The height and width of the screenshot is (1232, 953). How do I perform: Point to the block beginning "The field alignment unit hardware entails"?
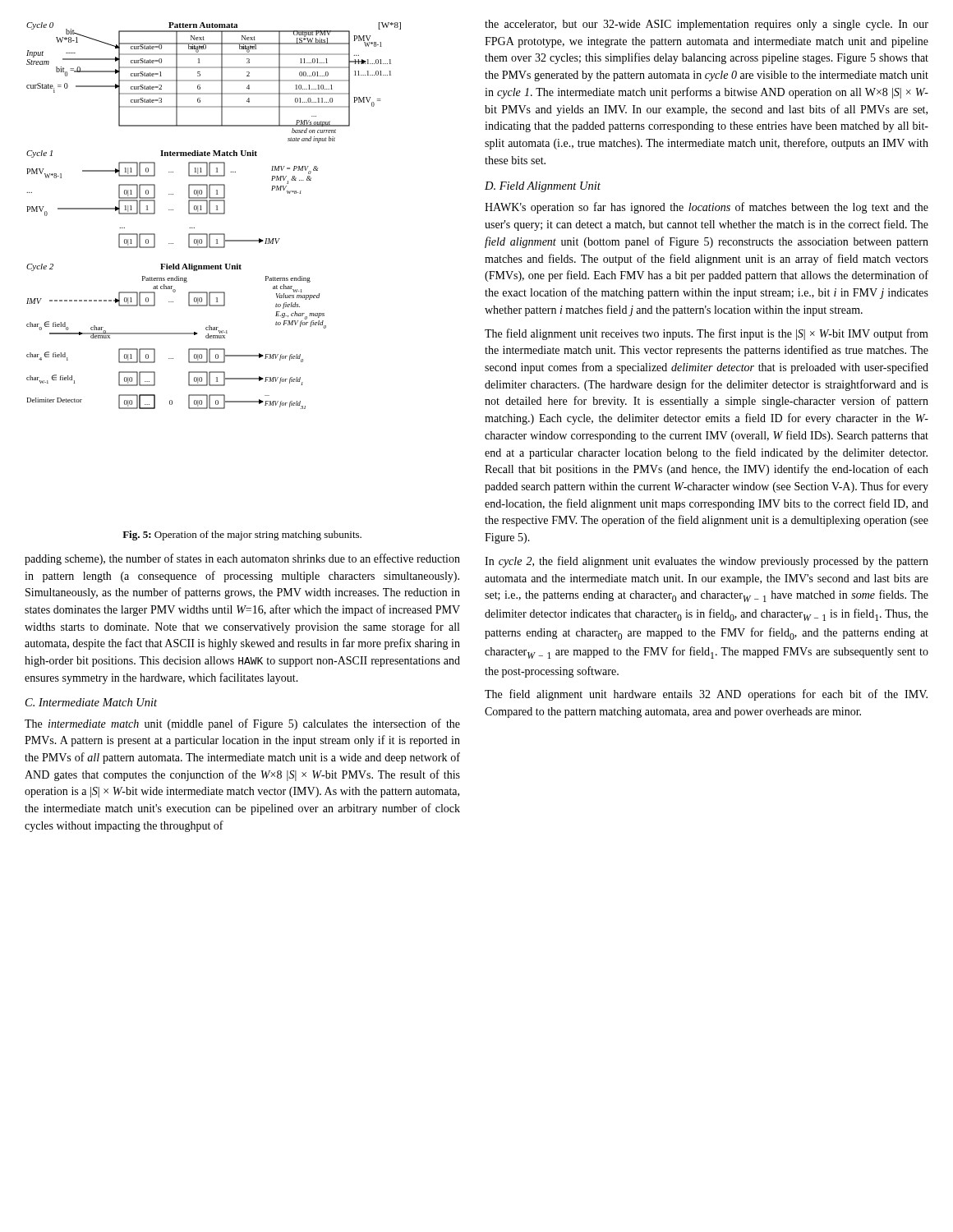coord(707,703)
